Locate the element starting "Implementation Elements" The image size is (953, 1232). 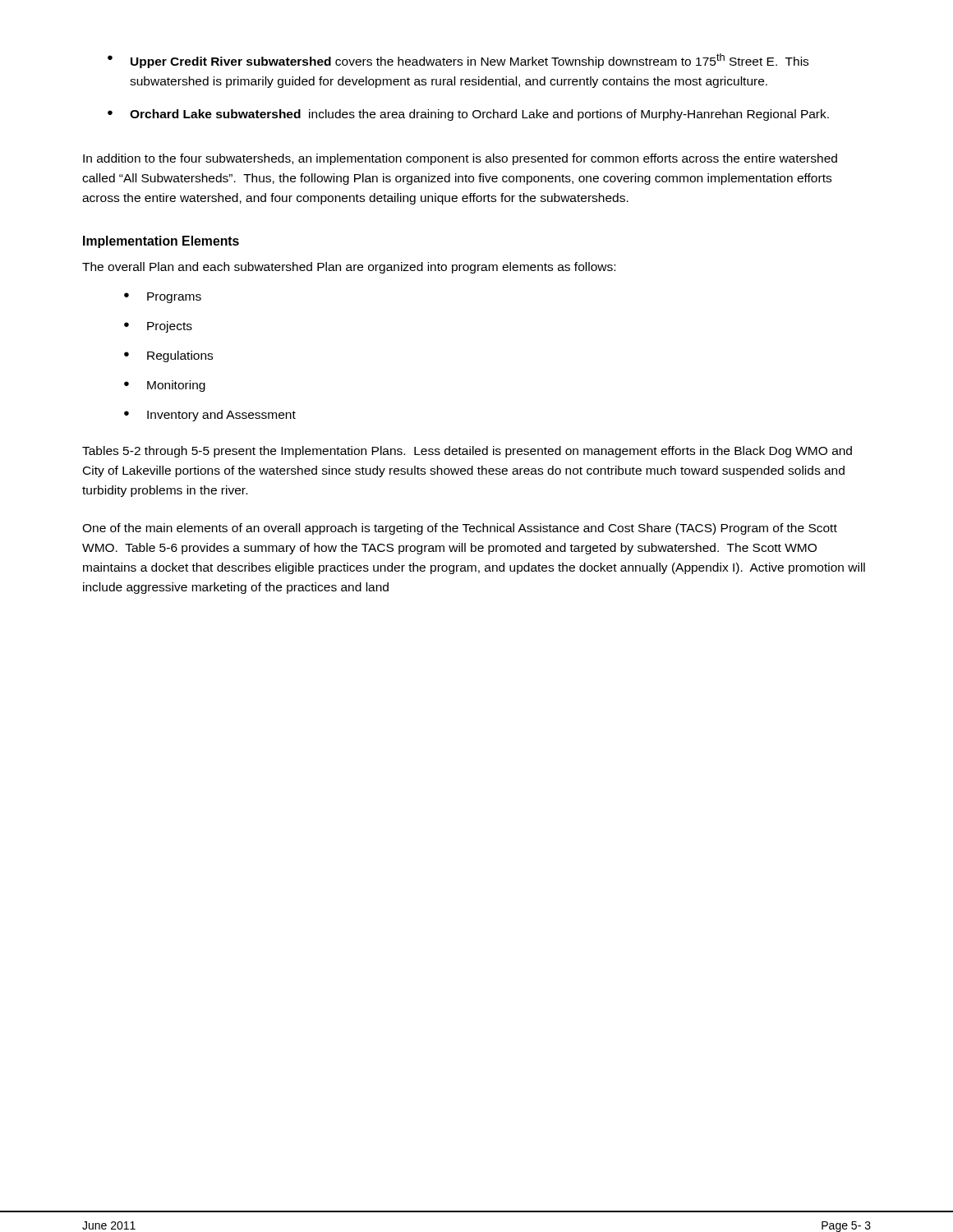(x=161, y=241)
